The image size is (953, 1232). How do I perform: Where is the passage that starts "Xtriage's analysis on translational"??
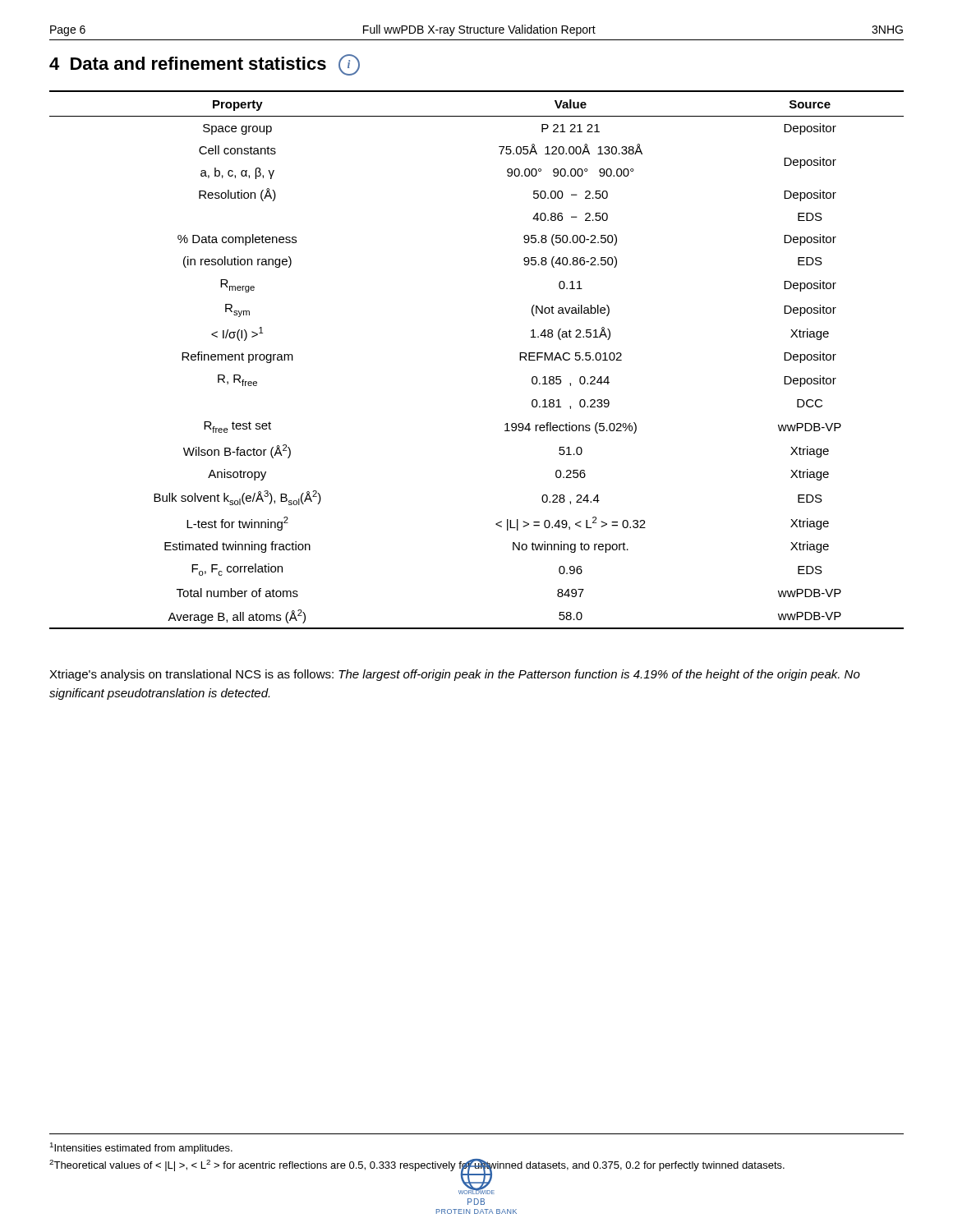point(455,683)
